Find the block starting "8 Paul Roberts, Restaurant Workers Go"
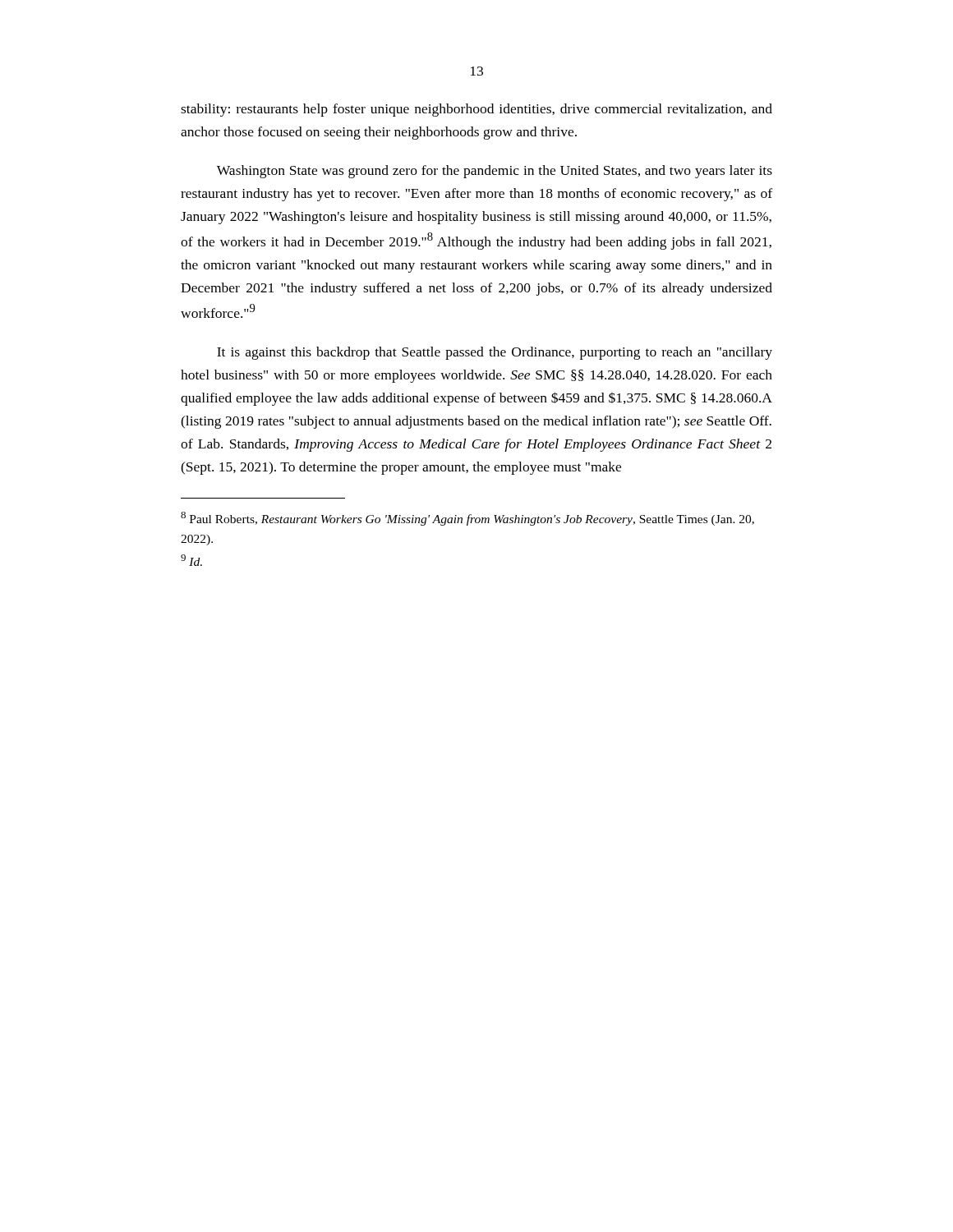The image size is (953, 1232). pos(468,527)
